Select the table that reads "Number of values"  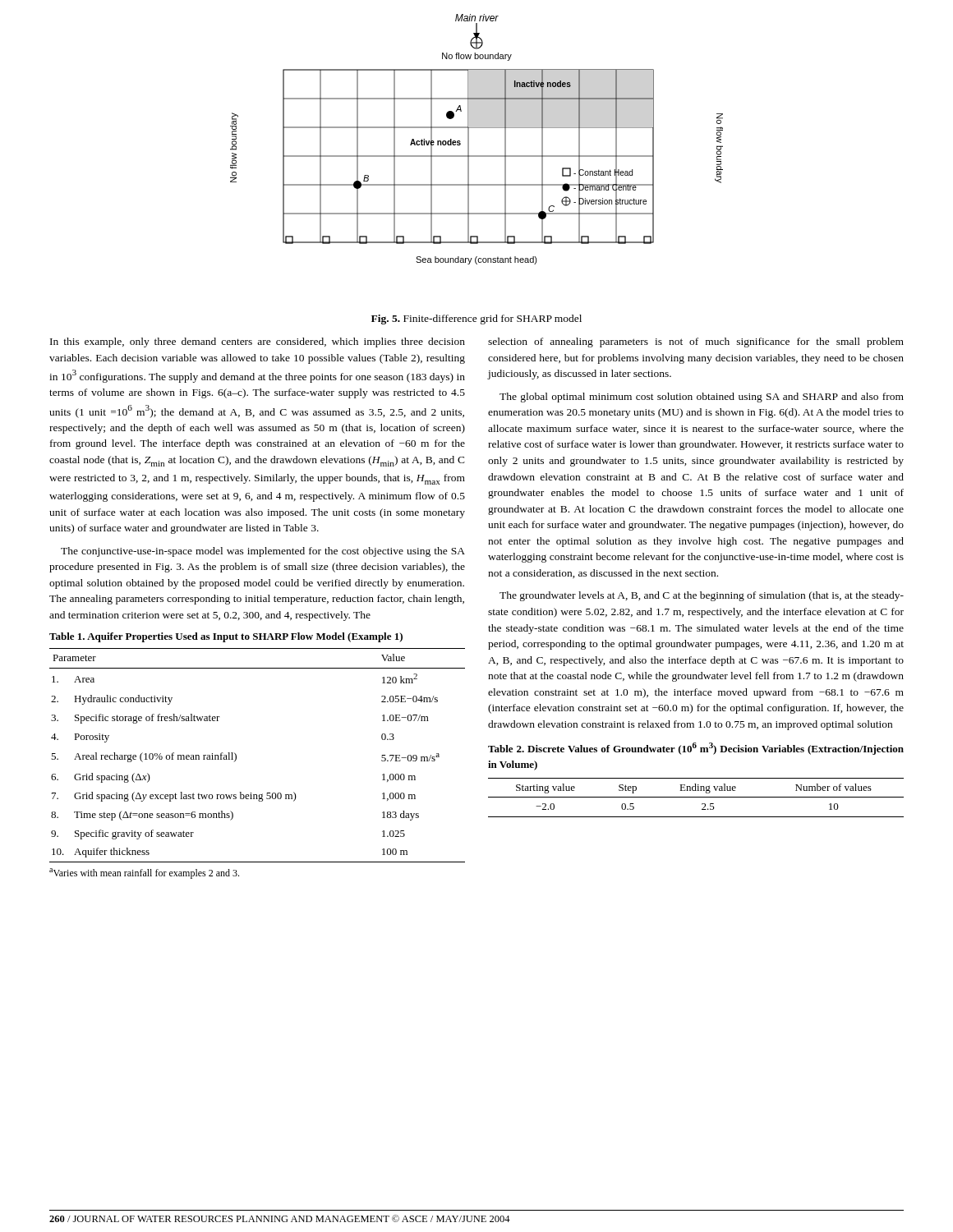tap(696, 797)
